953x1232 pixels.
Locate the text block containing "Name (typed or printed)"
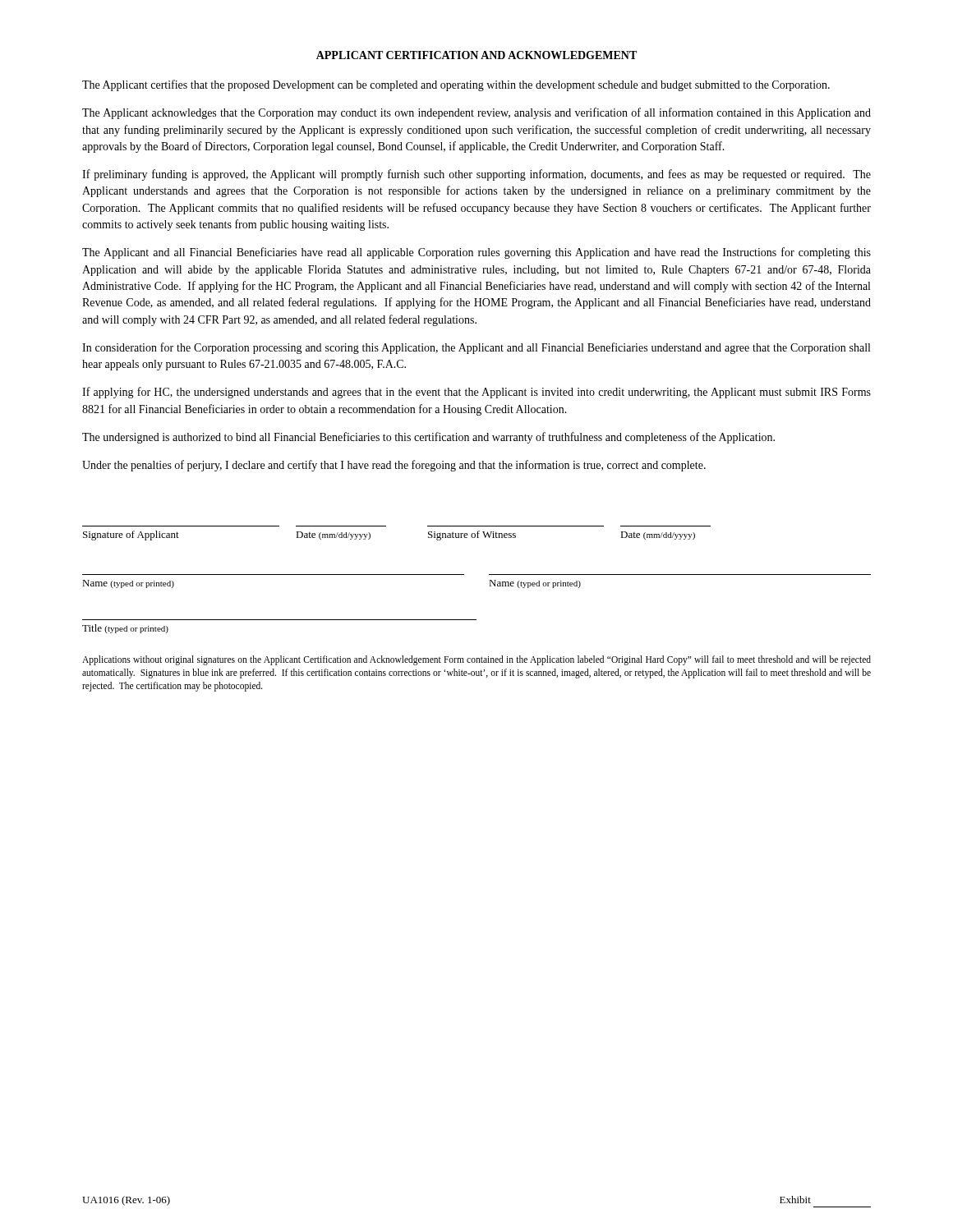pos(127,584)
